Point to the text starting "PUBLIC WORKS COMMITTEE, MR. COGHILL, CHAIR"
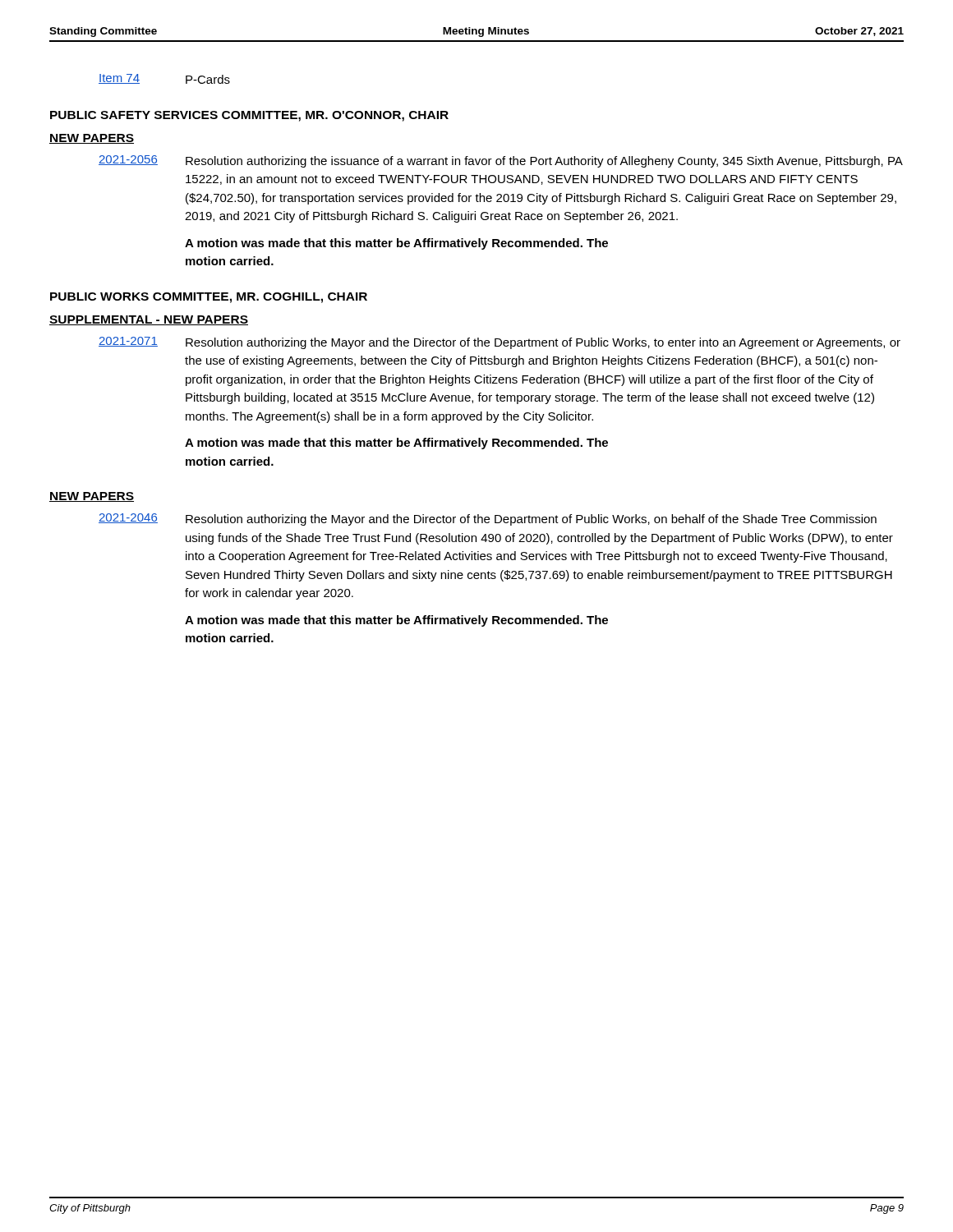Viewport: 953px width, 1232px height. 208,296
